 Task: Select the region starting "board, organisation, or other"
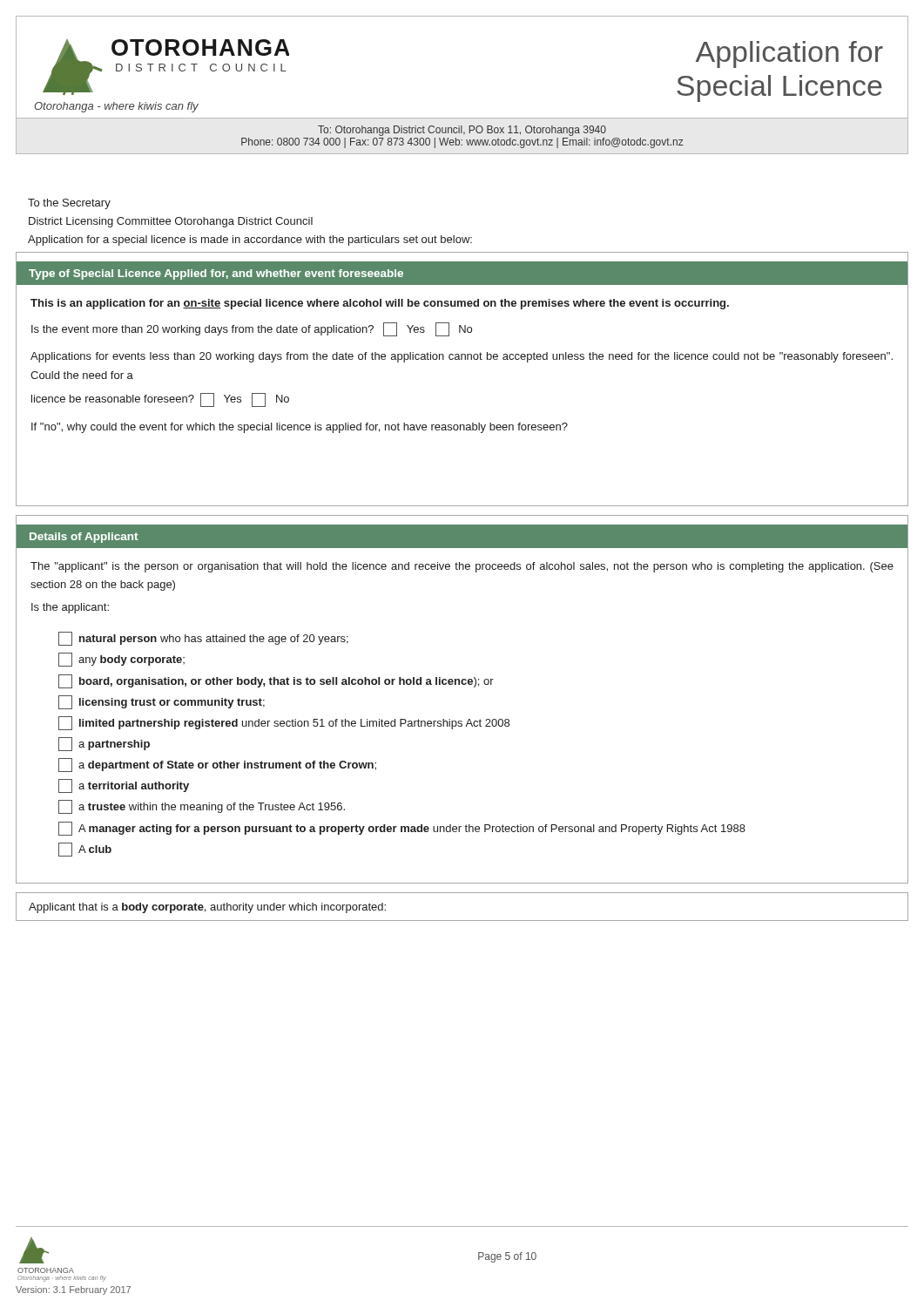276,681
